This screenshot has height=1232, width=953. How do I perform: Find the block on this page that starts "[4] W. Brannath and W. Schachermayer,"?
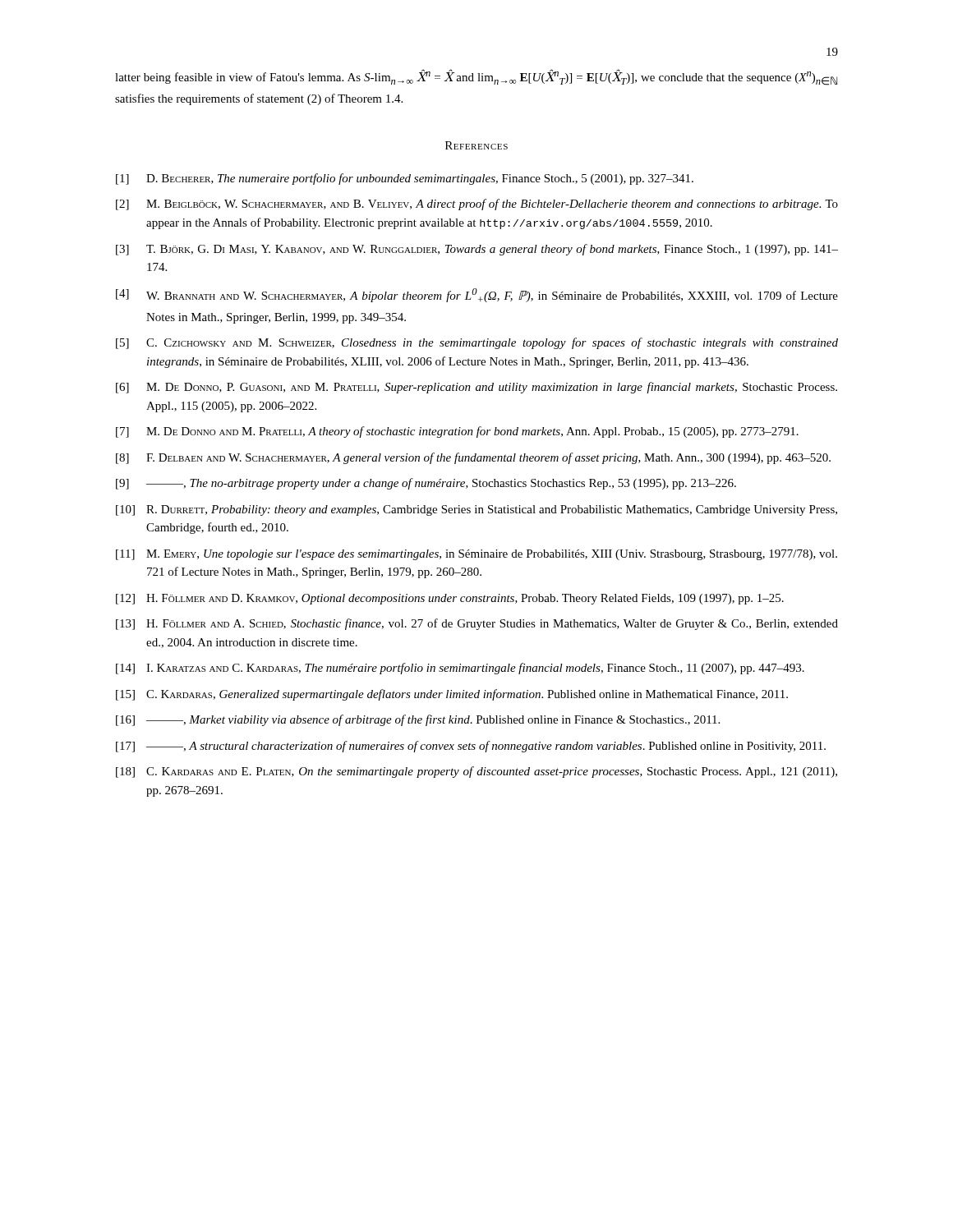pos(476,305)
